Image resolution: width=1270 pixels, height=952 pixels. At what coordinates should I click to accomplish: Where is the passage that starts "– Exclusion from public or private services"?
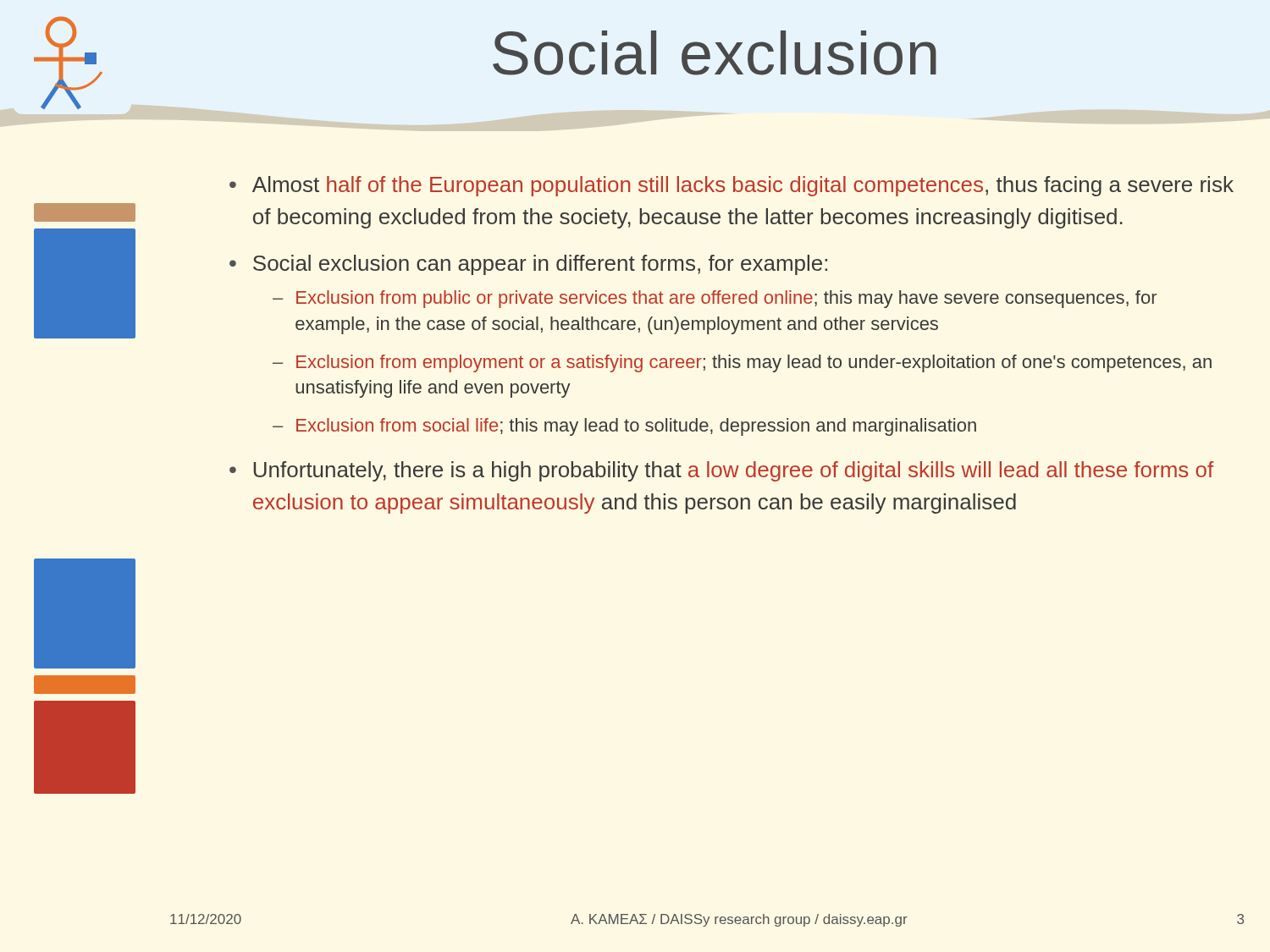pos(754,311)
